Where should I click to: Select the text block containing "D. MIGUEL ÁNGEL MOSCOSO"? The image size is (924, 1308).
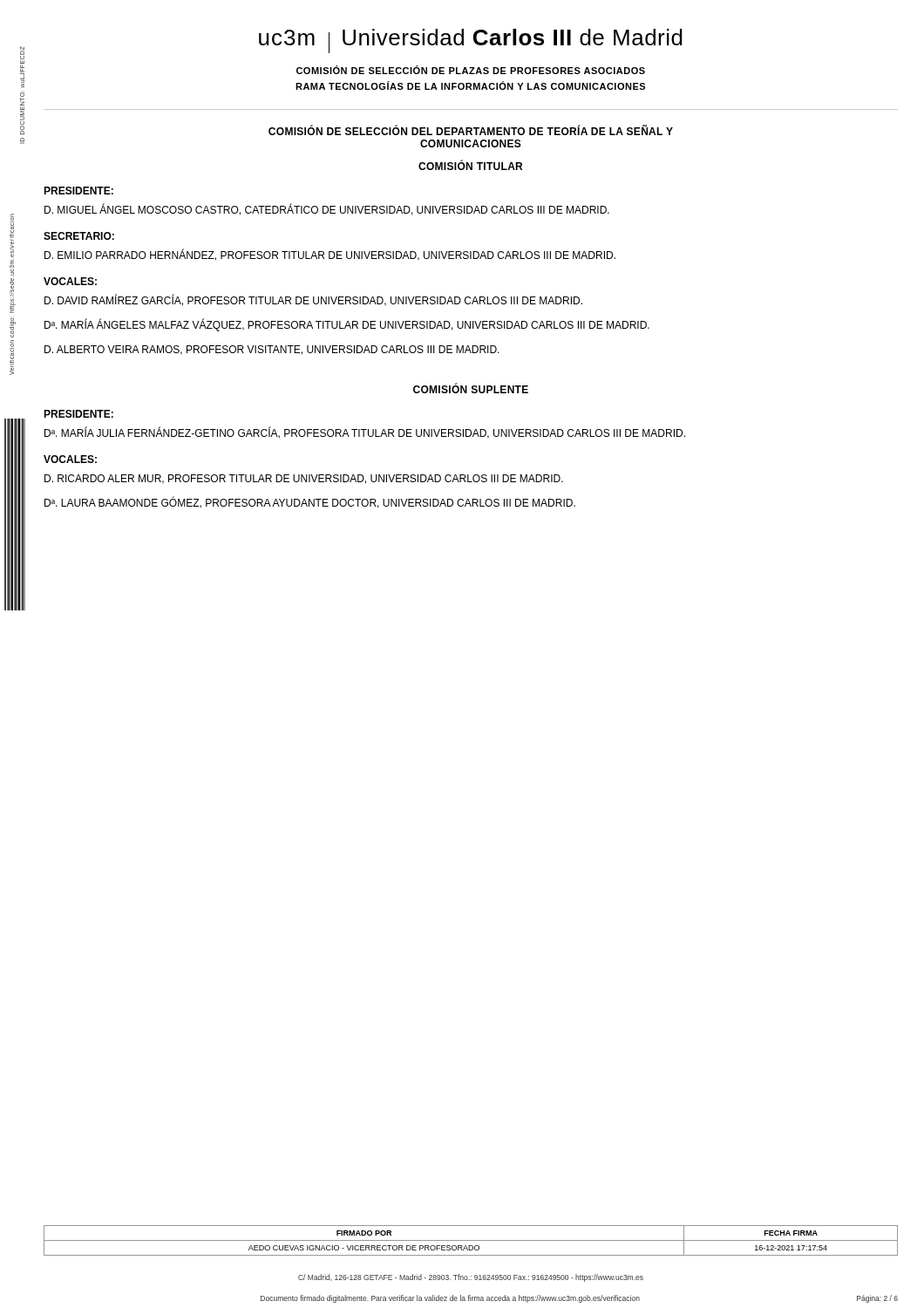(x=327, y=210)
